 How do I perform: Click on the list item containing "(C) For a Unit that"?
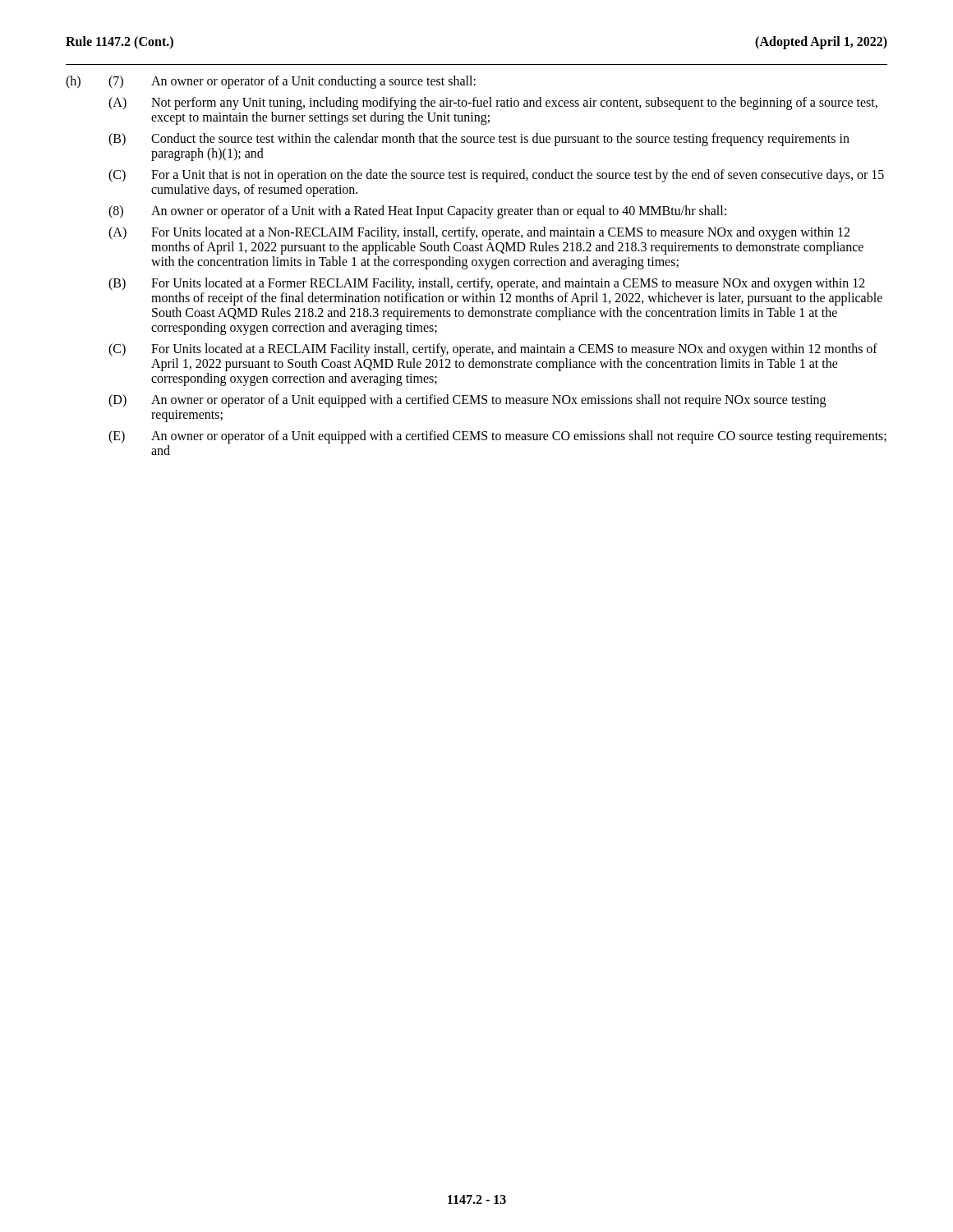pos(476,182)
